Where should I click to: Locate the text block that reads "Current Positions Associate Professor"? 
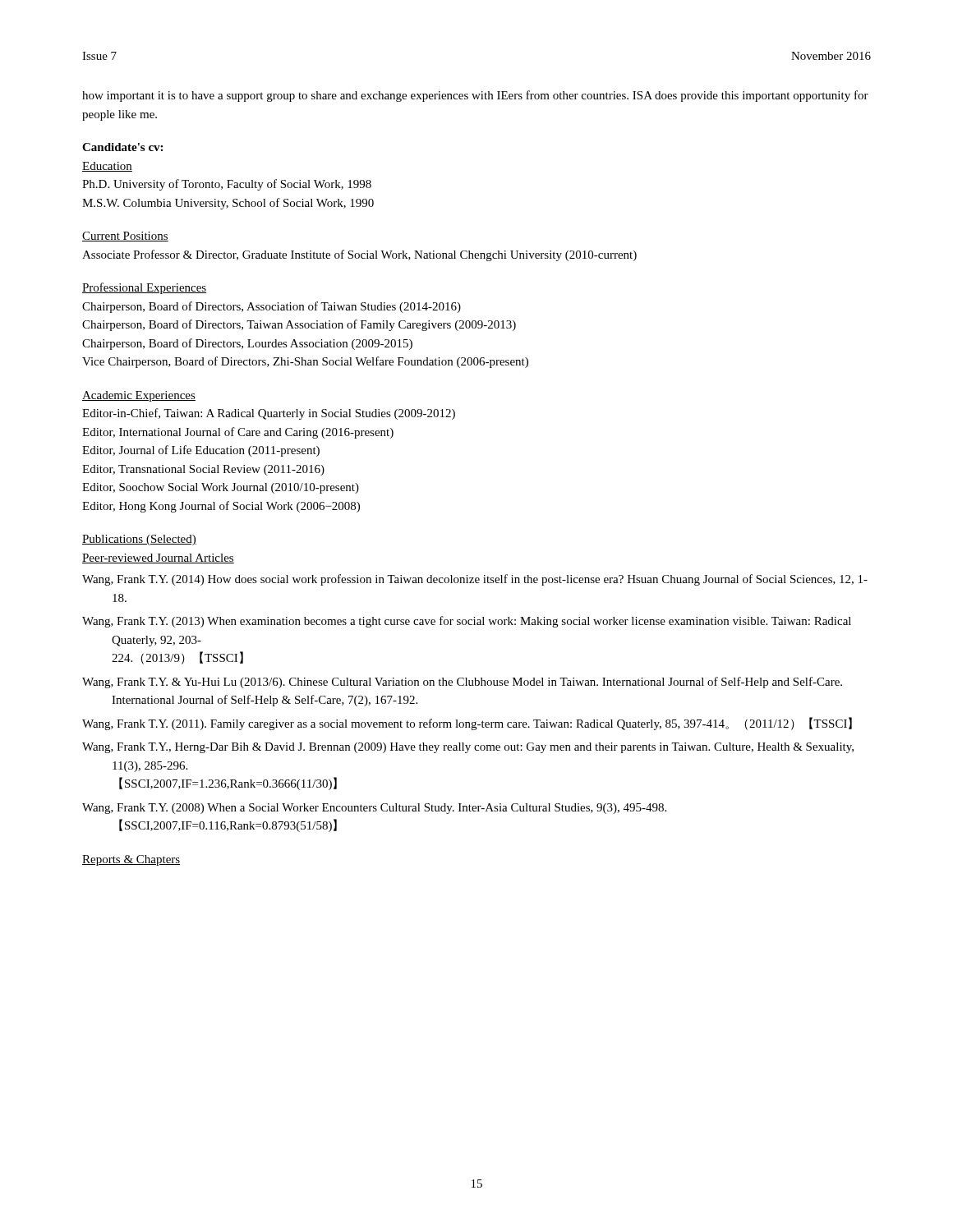point(360,245)
